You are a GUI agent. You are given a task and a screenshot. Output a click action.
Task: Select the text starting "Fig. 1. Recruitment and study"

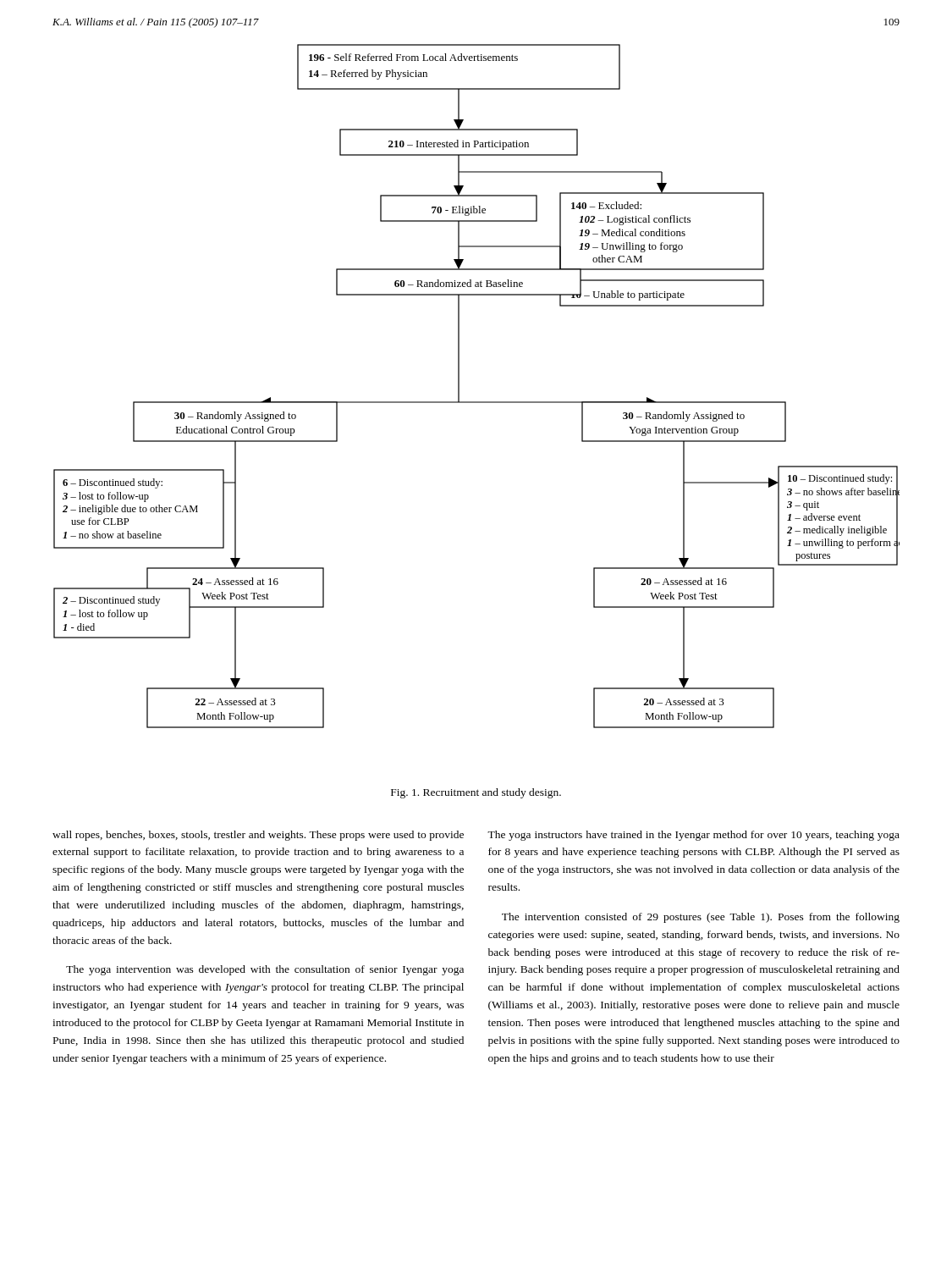[x=476, y=792]
